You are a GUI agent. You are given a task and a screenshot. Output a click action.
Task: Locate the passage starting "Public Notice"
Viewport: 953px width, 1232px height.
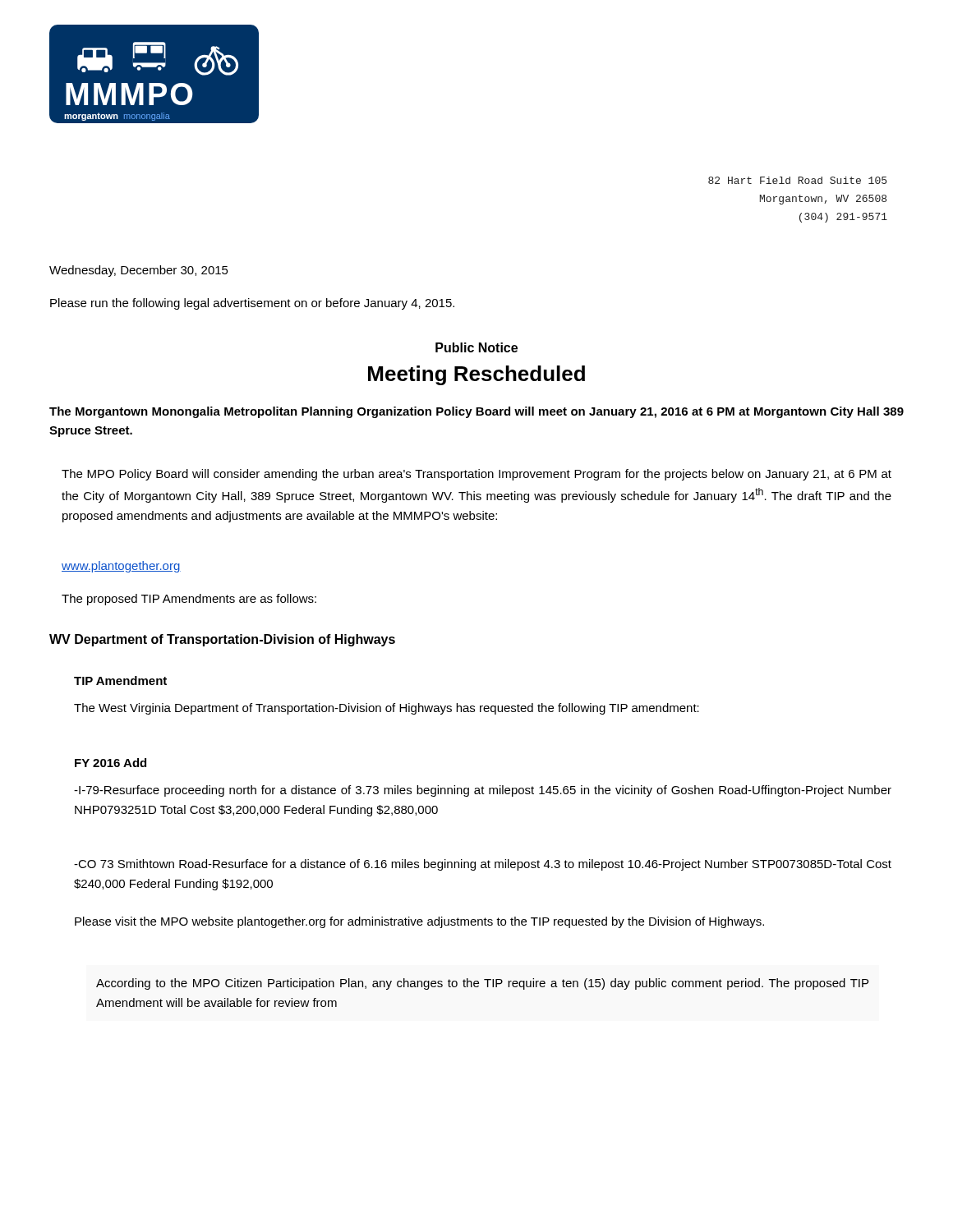point(476,348)
